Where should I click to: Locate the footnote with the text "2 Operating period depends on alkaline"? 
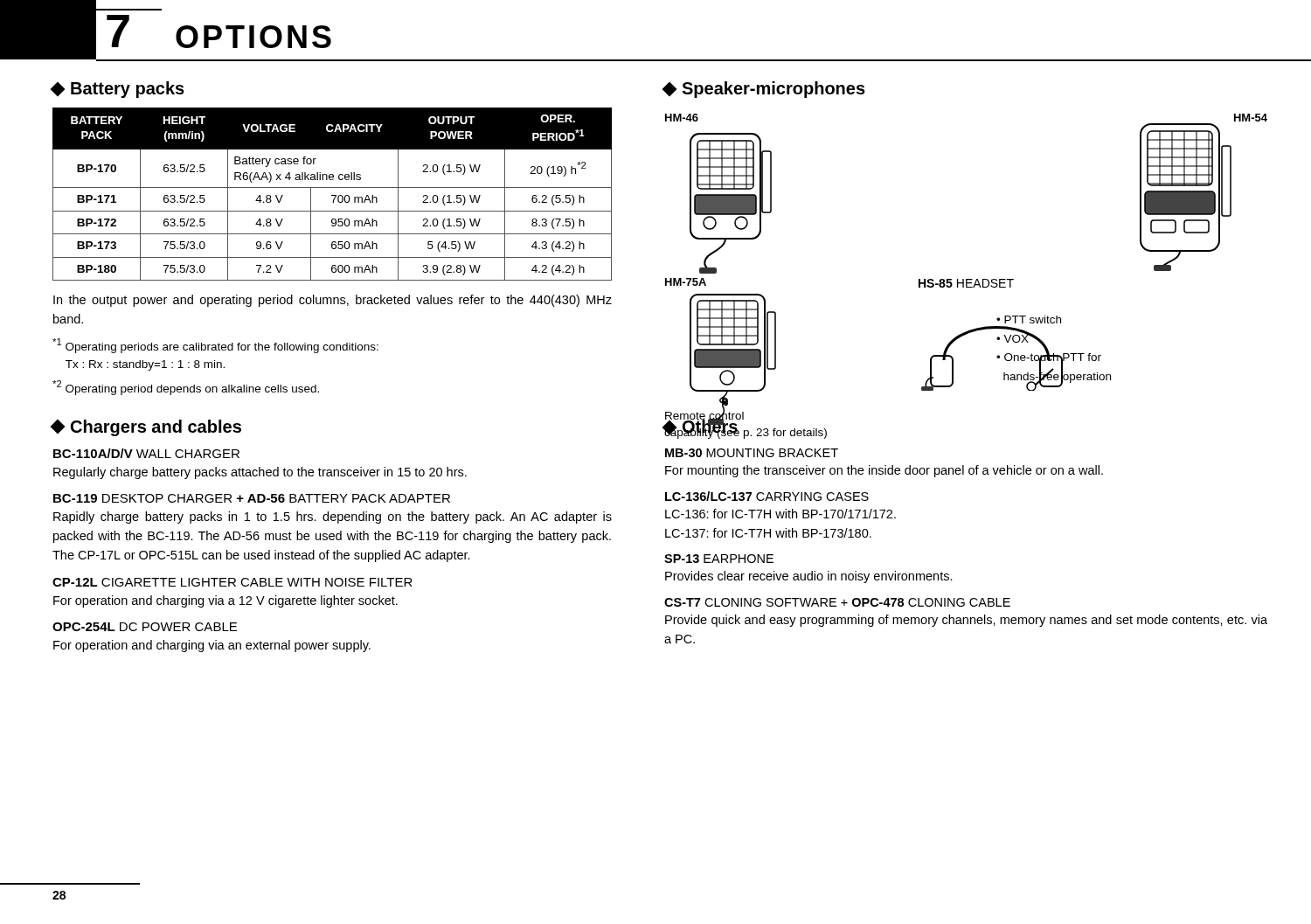[186, 386]
